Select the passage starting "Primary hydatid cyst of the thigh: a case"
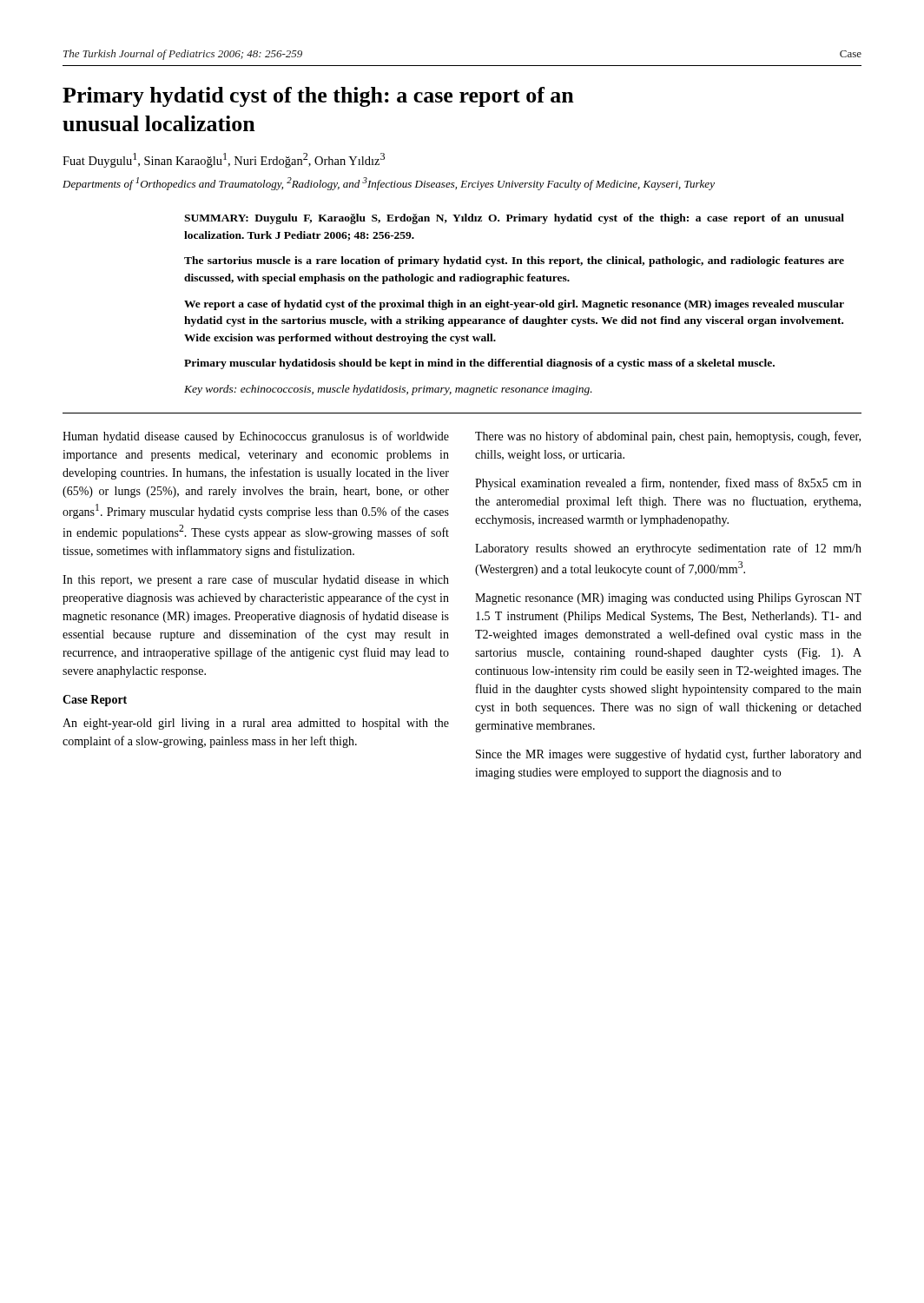Screen dimensions: 1303x924 tap(318, 109)
